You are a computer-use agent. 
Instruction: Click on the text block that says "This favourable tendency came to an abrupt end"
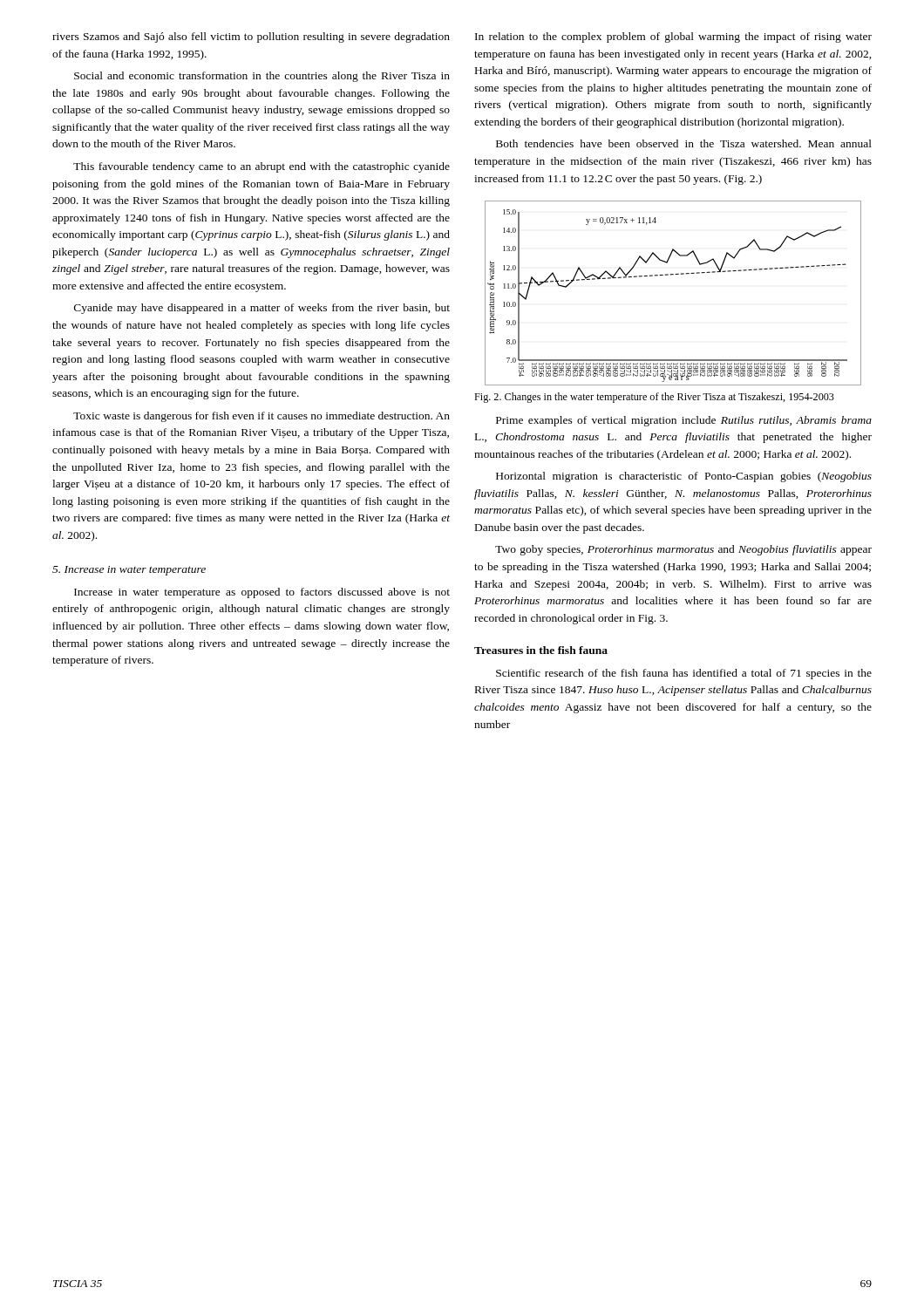(x=251, y=226)
